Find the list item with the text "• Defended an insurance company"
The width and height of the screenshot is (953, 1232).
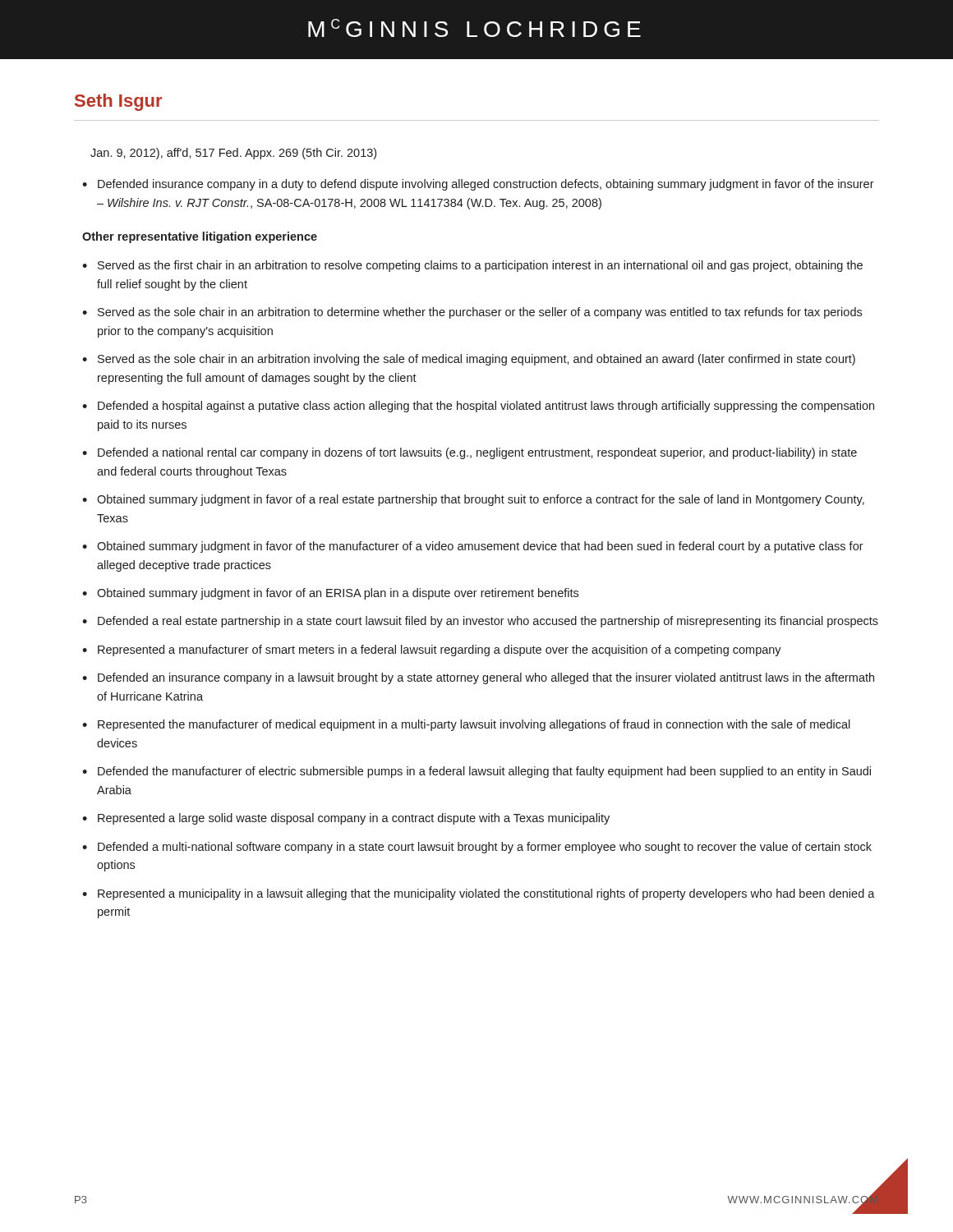[x=481, y=687]
